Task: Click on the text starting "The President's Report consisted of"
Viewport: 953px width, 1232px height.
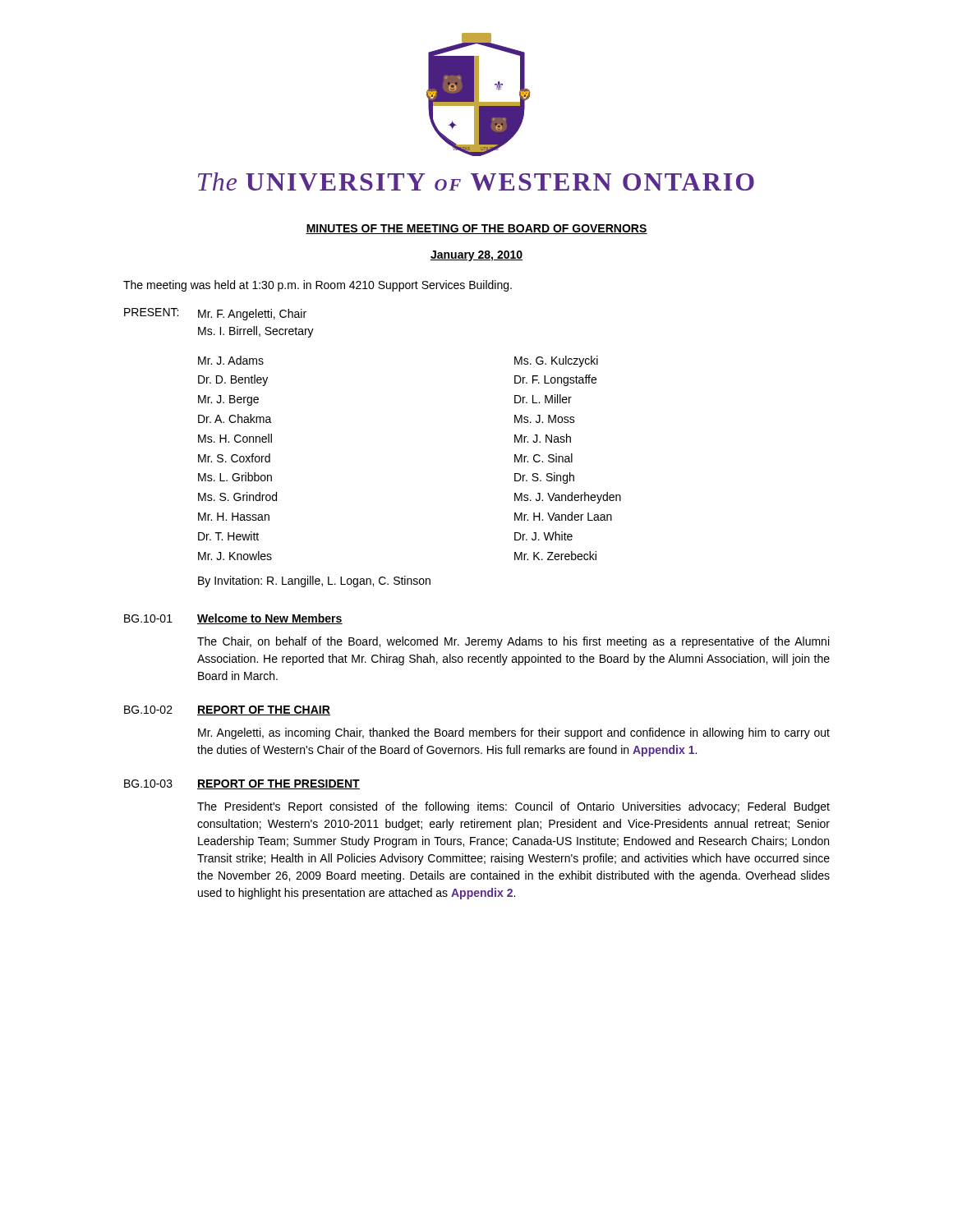Action: coord(513,850)
